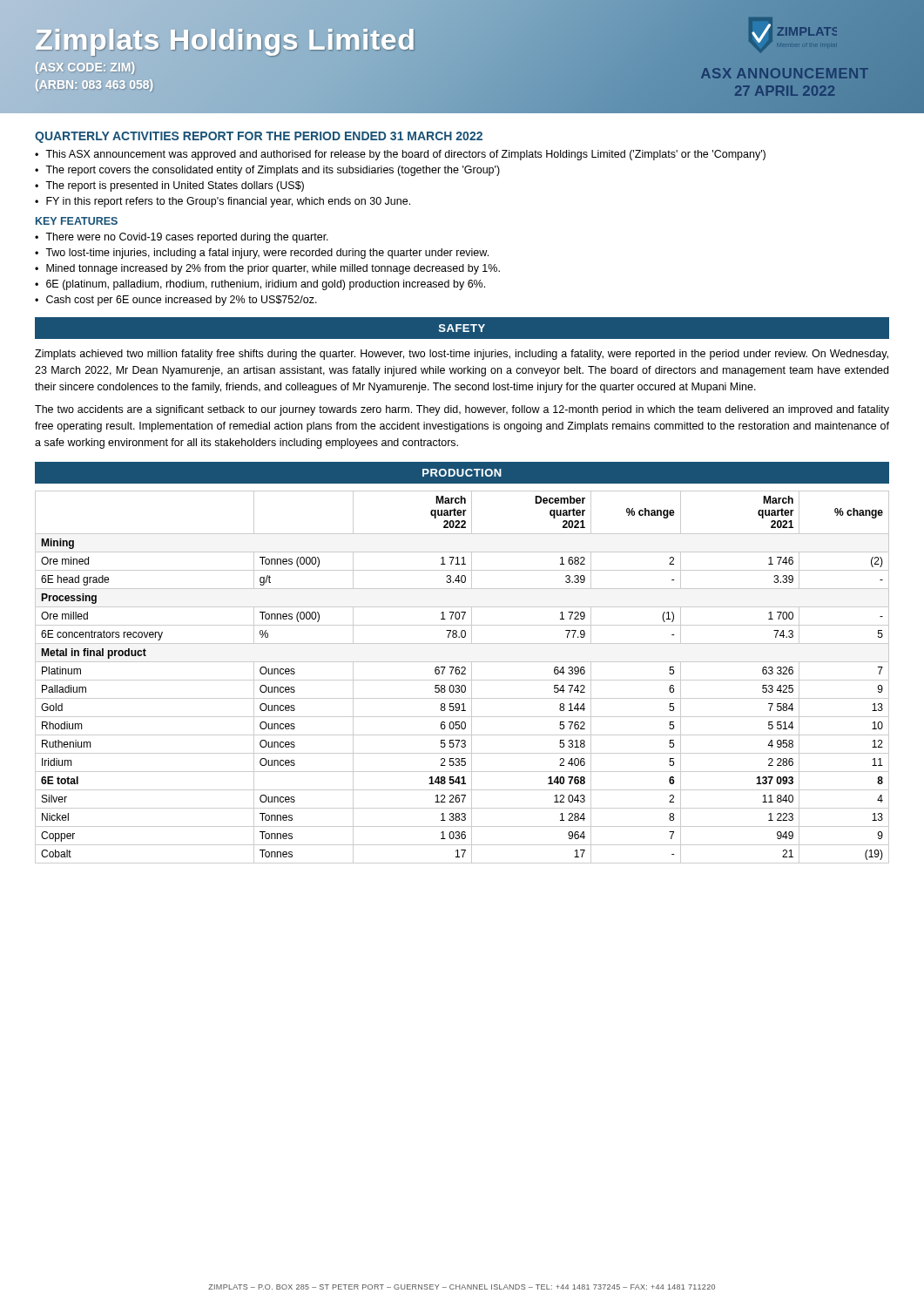924x1307 pixels.
Task: Click the title that begins "QUARTERLY ACTIVITIES REPORT FOR THE PERIOD ENDED"
Action: click(x=259, y=136)
